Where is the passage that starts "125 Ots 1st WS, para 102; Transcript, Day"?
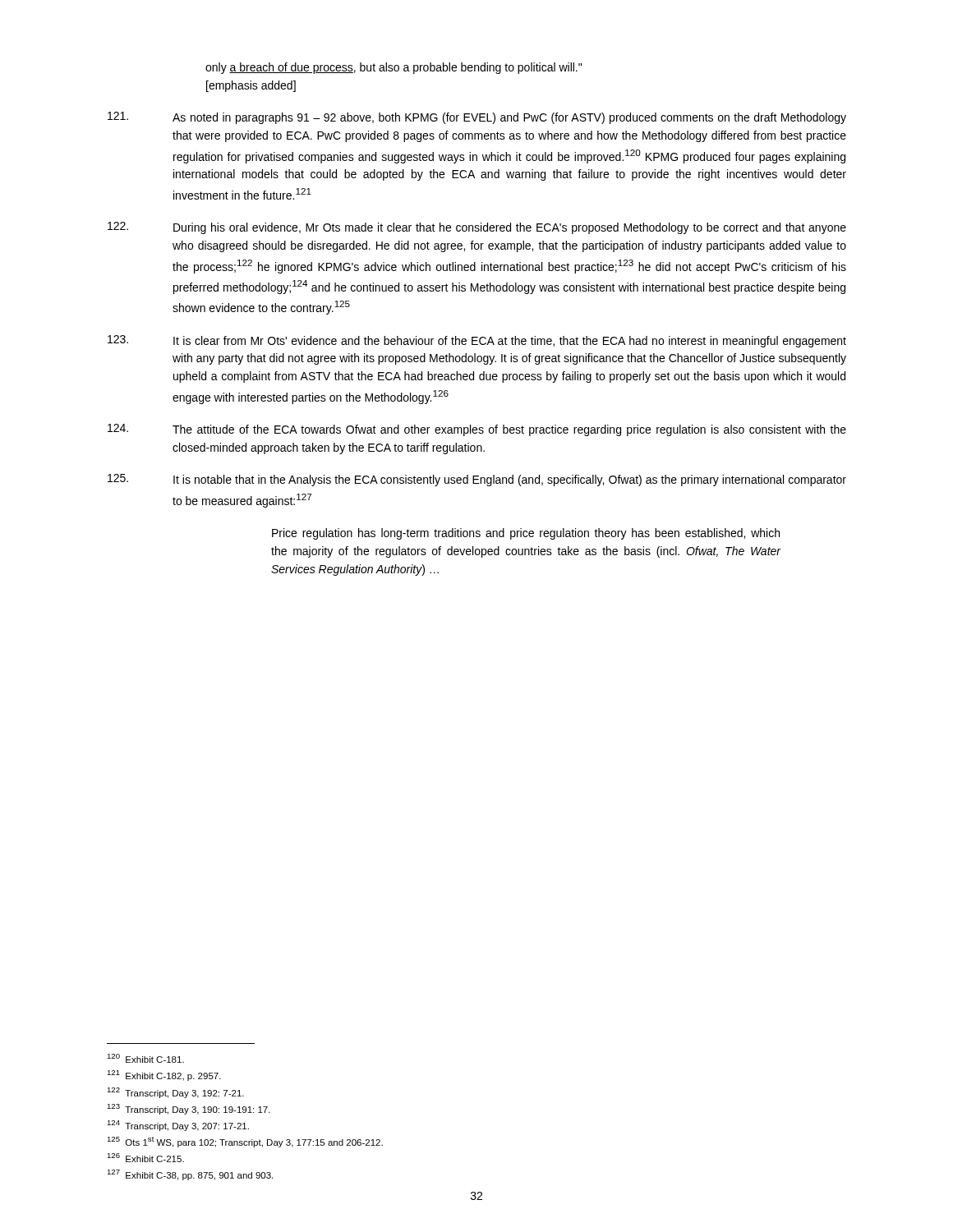The image size is (953, 1232). 245,1141
